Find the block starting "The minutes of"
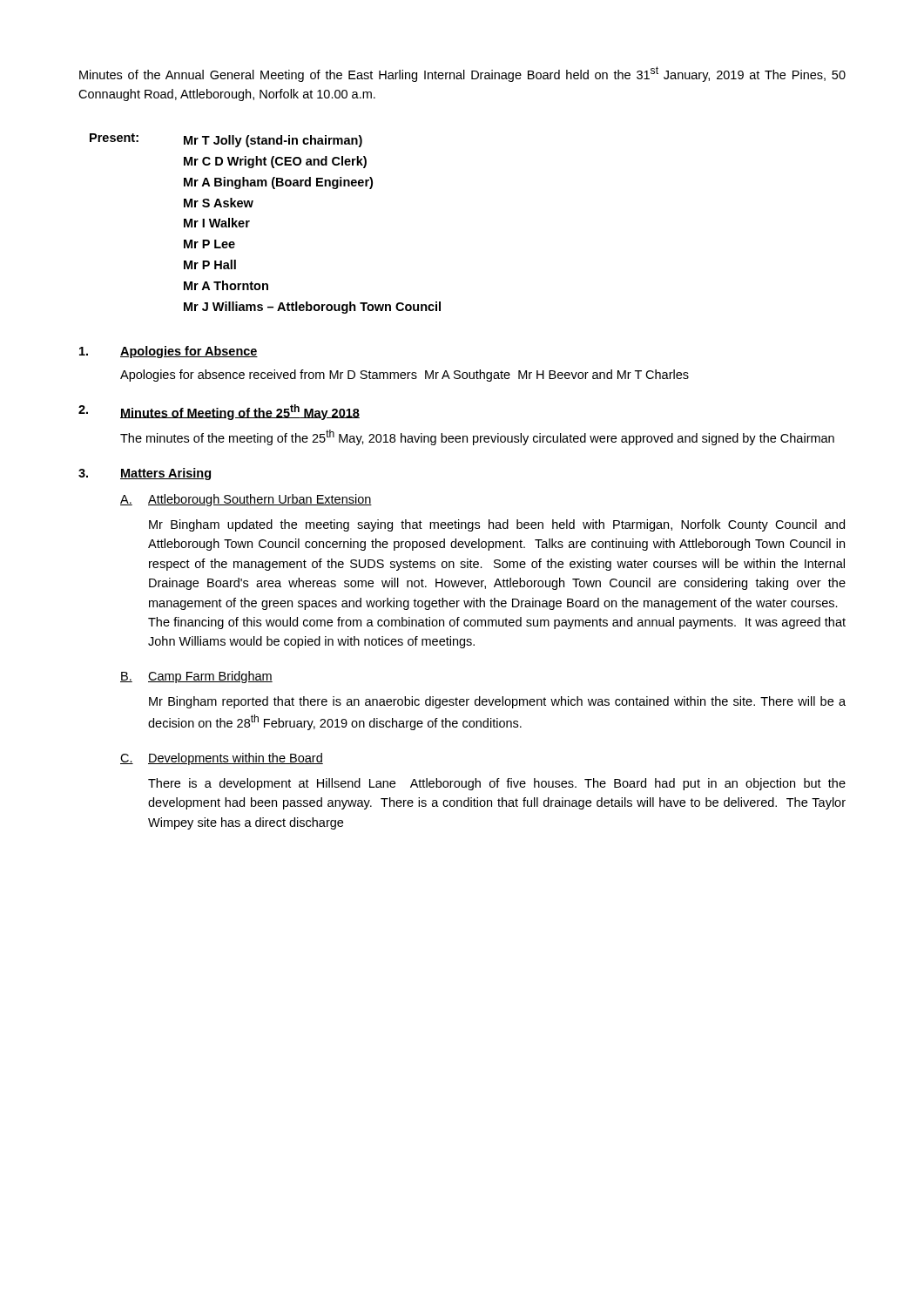The image size is (924, 1307). coord(478,437)
